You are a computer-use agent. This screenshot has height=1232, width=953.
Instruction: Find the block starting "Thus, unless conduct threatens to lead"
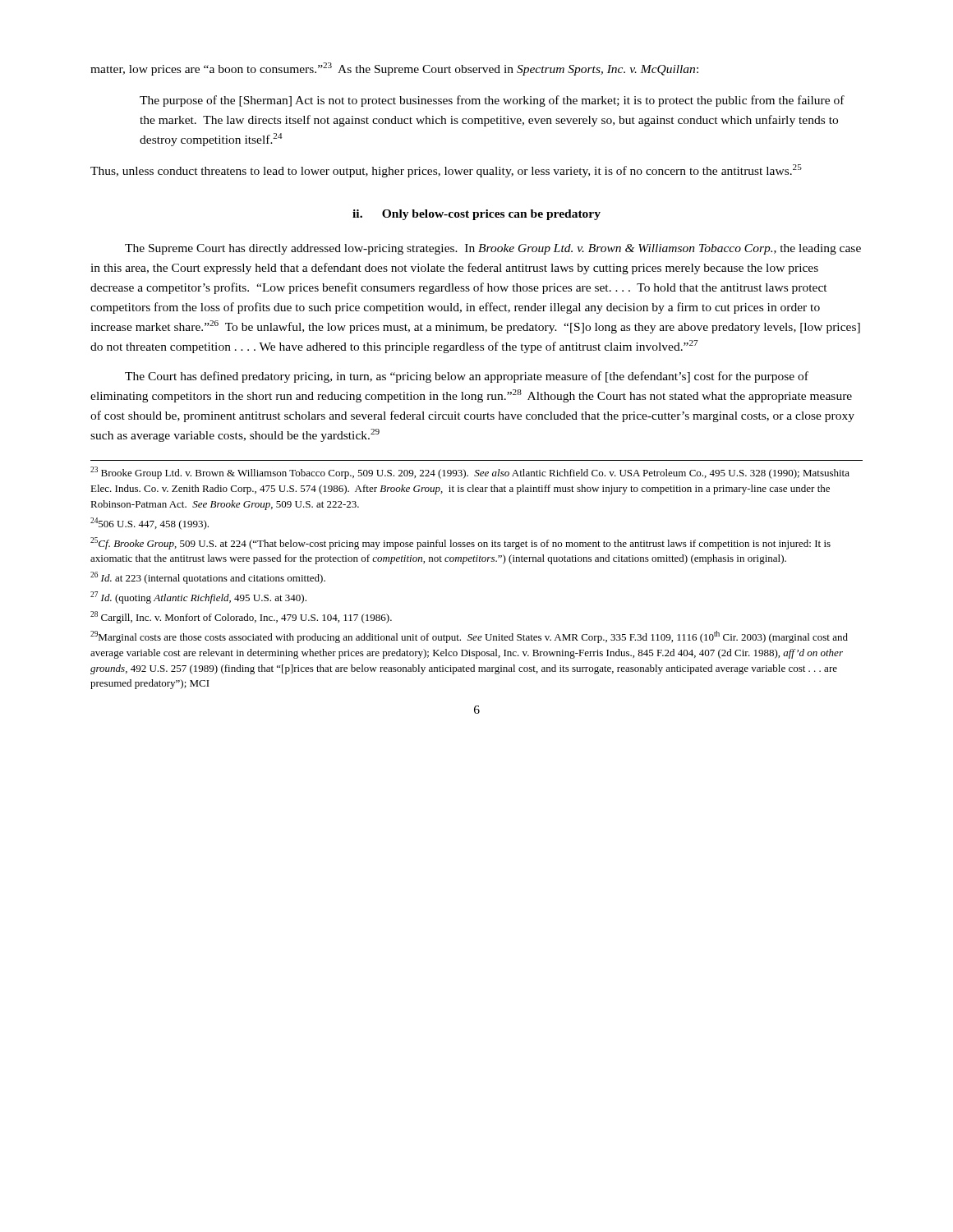476,171
